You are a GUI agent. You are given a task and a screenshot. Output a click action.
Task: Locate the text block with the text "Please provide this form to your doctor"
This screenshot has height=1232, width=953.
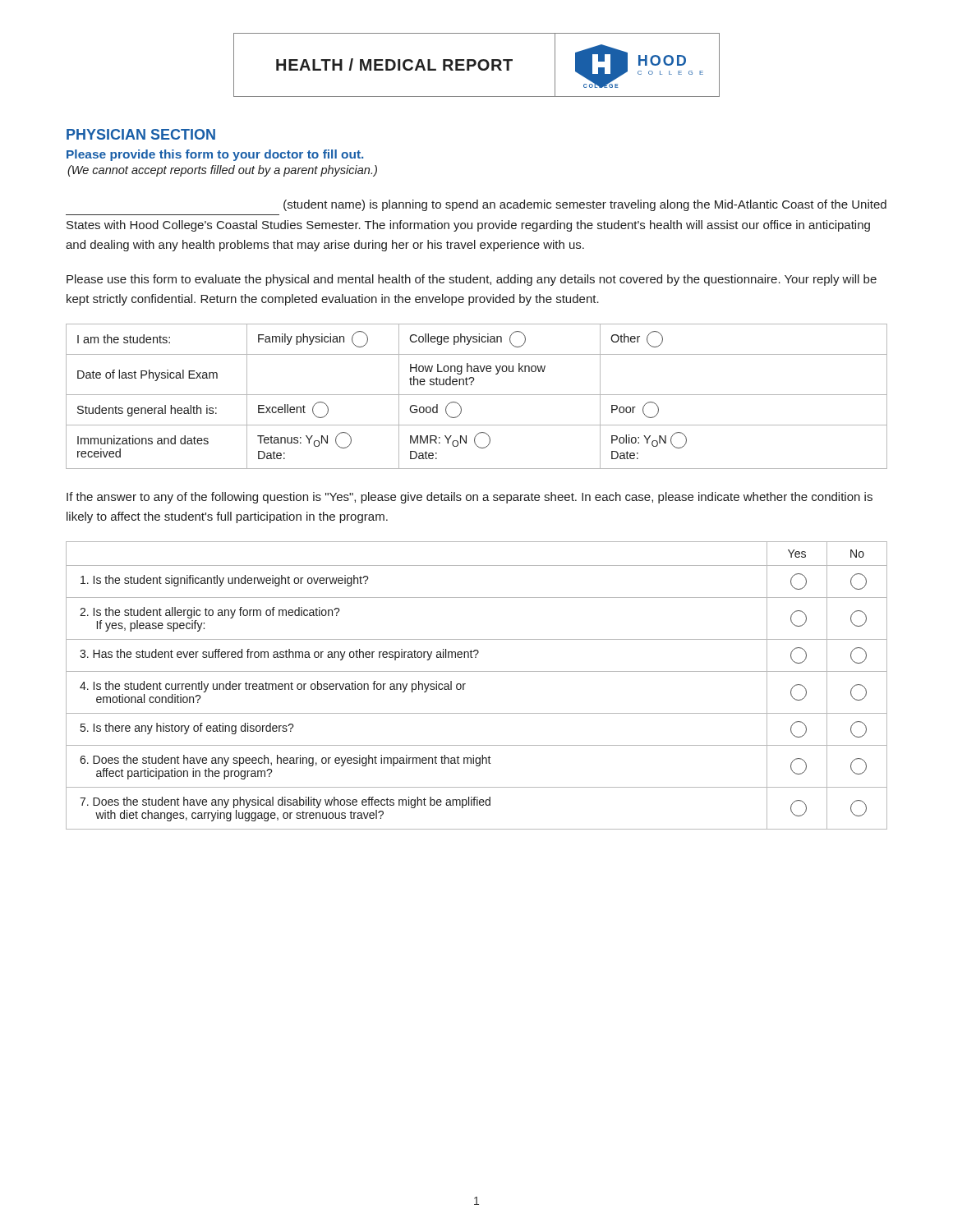pos(215,154)
